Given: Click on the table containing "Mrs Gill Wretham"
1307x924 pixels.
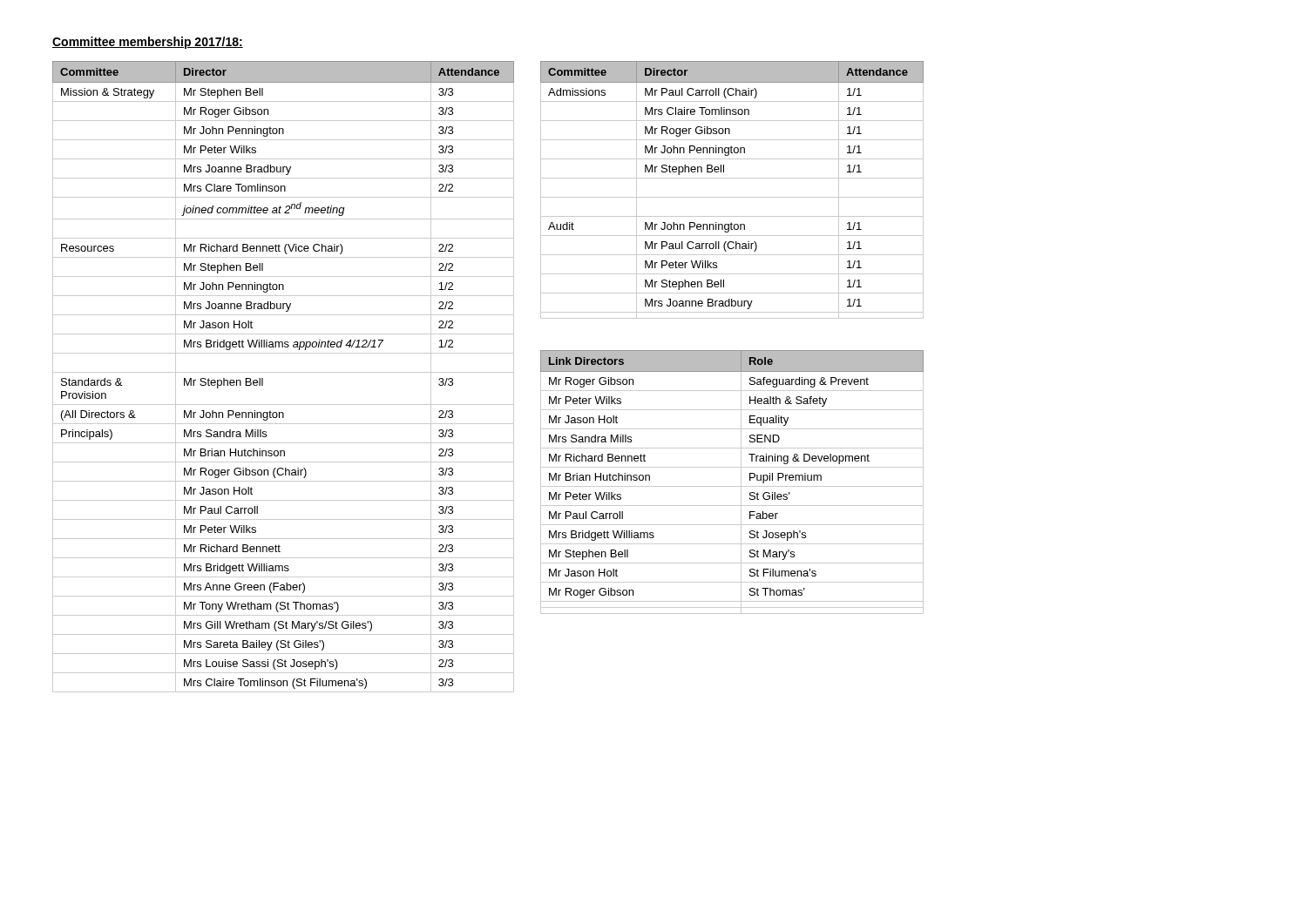Looking at the screenshot, I should point(283,377).
